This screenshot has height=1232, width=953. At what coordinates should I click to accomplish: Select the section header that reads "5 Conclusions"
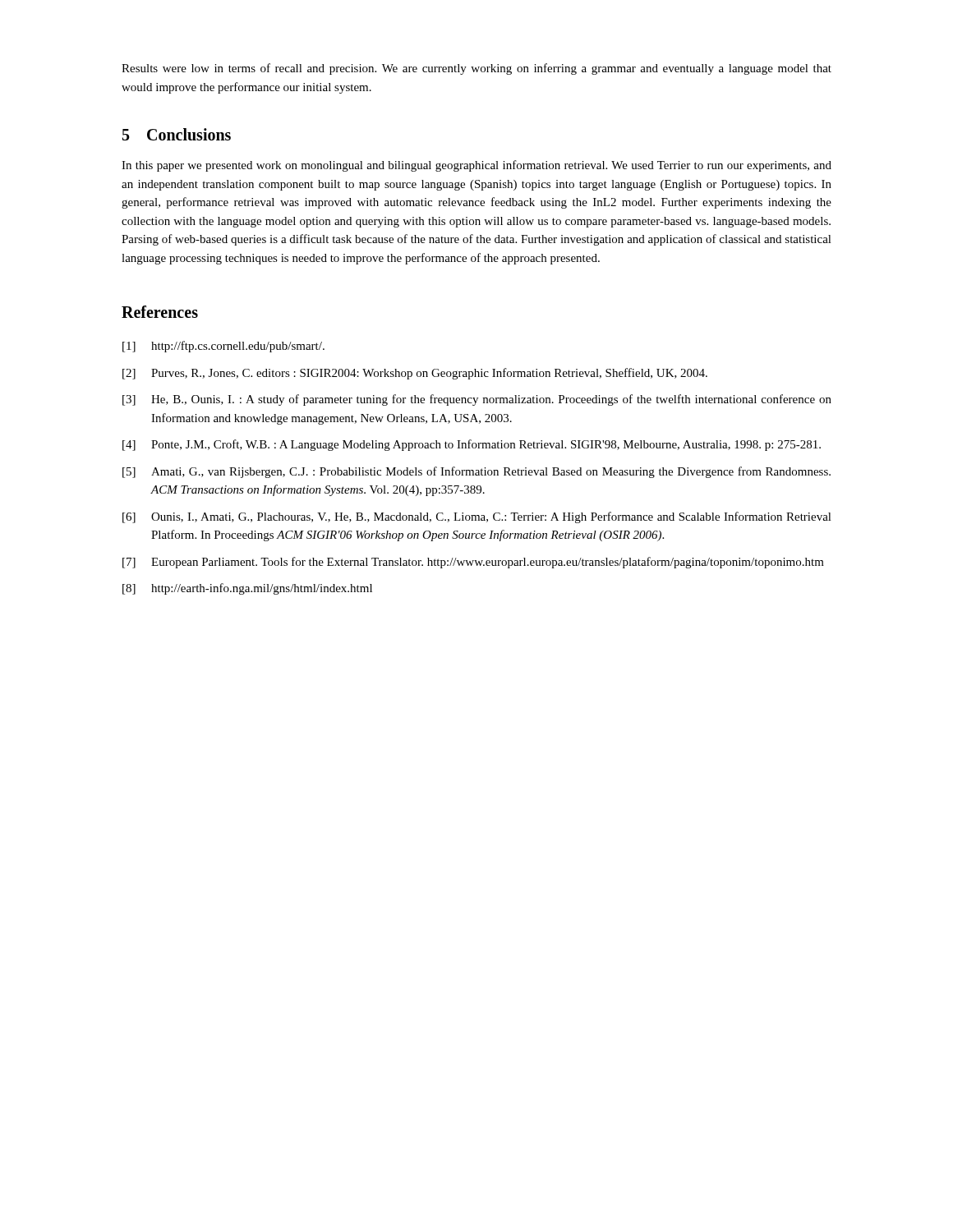tap(176, 135)
